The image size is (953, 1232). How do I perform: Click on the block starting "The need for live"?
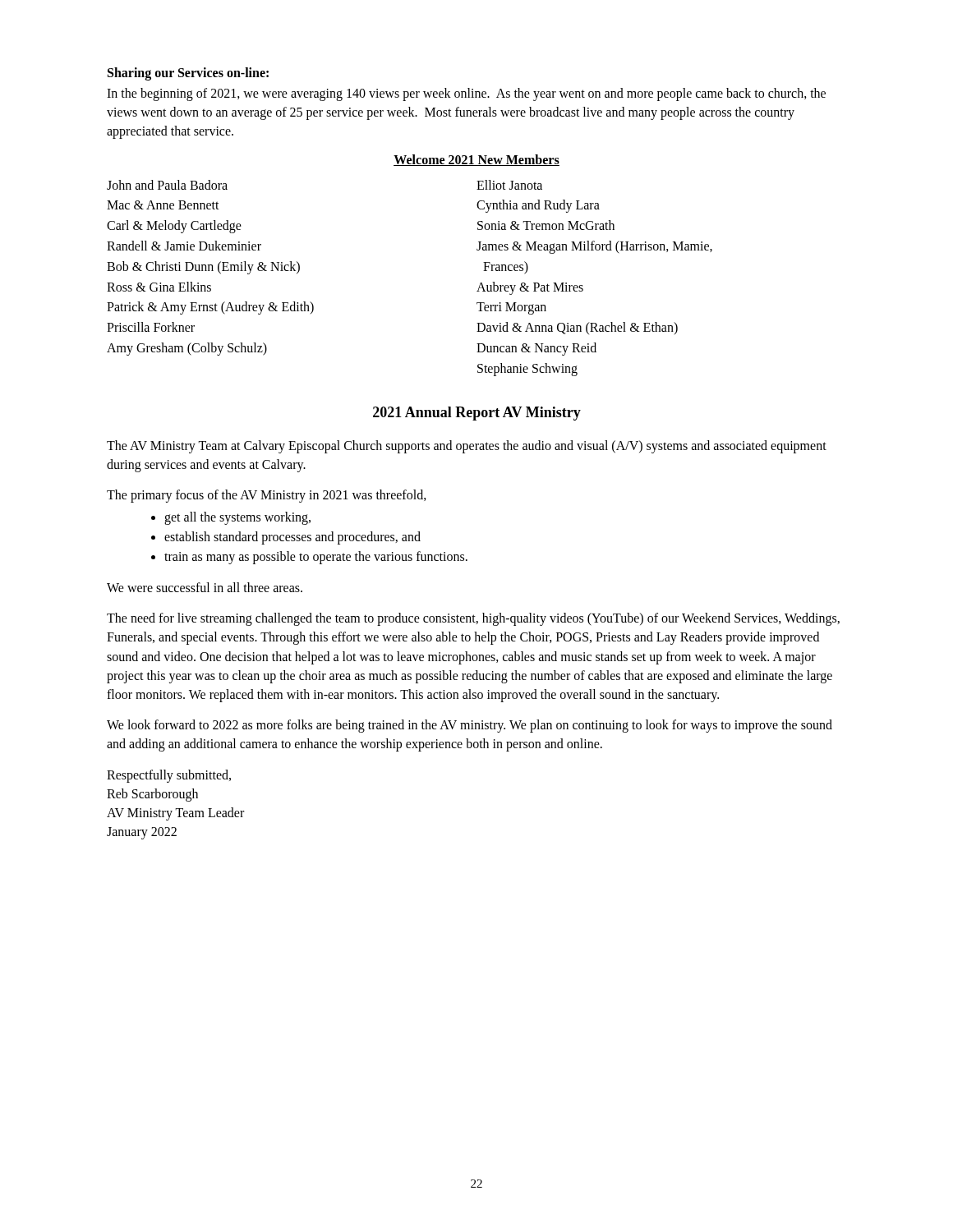[473, 656]
